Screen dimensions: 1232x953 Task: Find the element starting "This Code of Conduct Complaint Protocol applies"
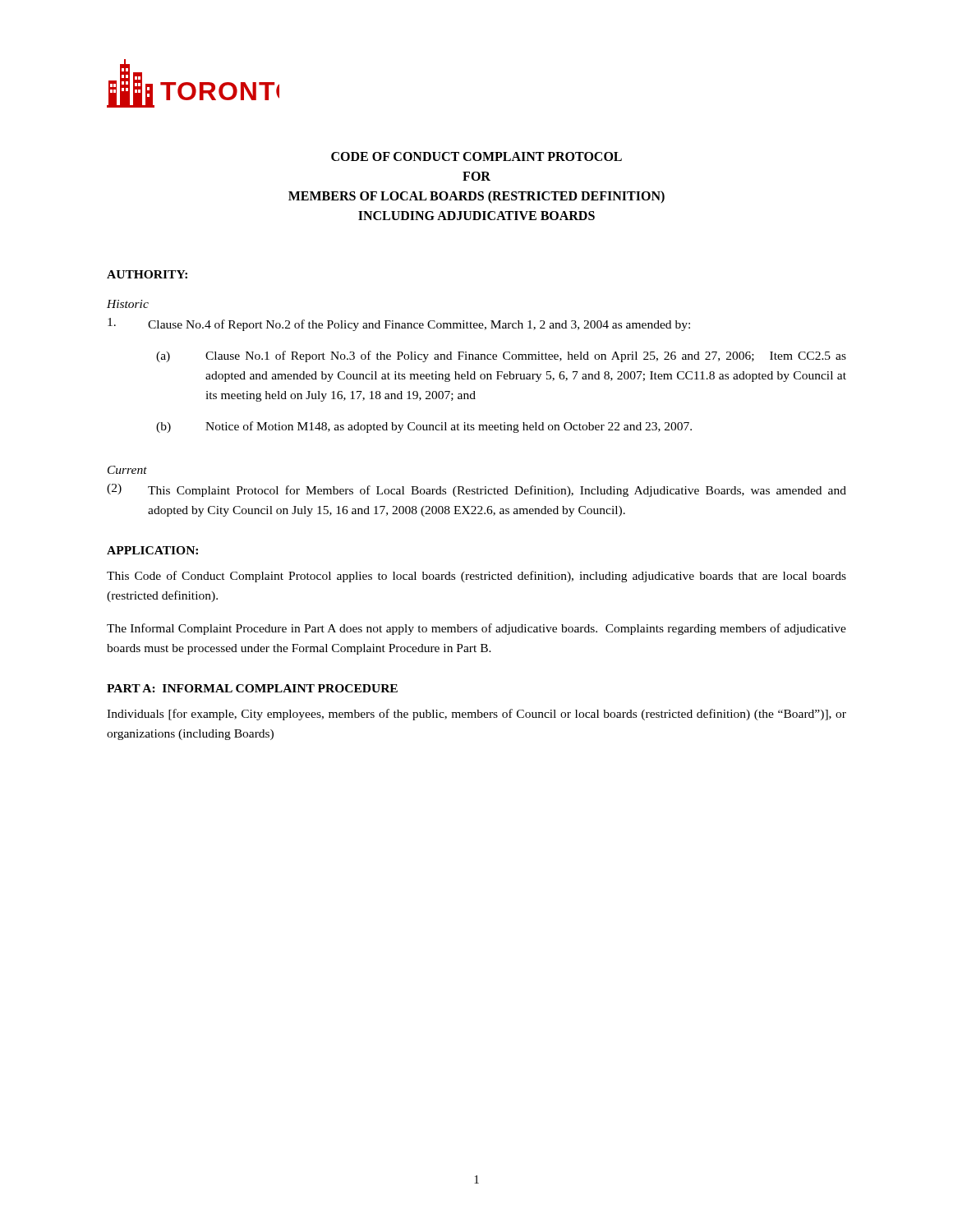point(476,585)
